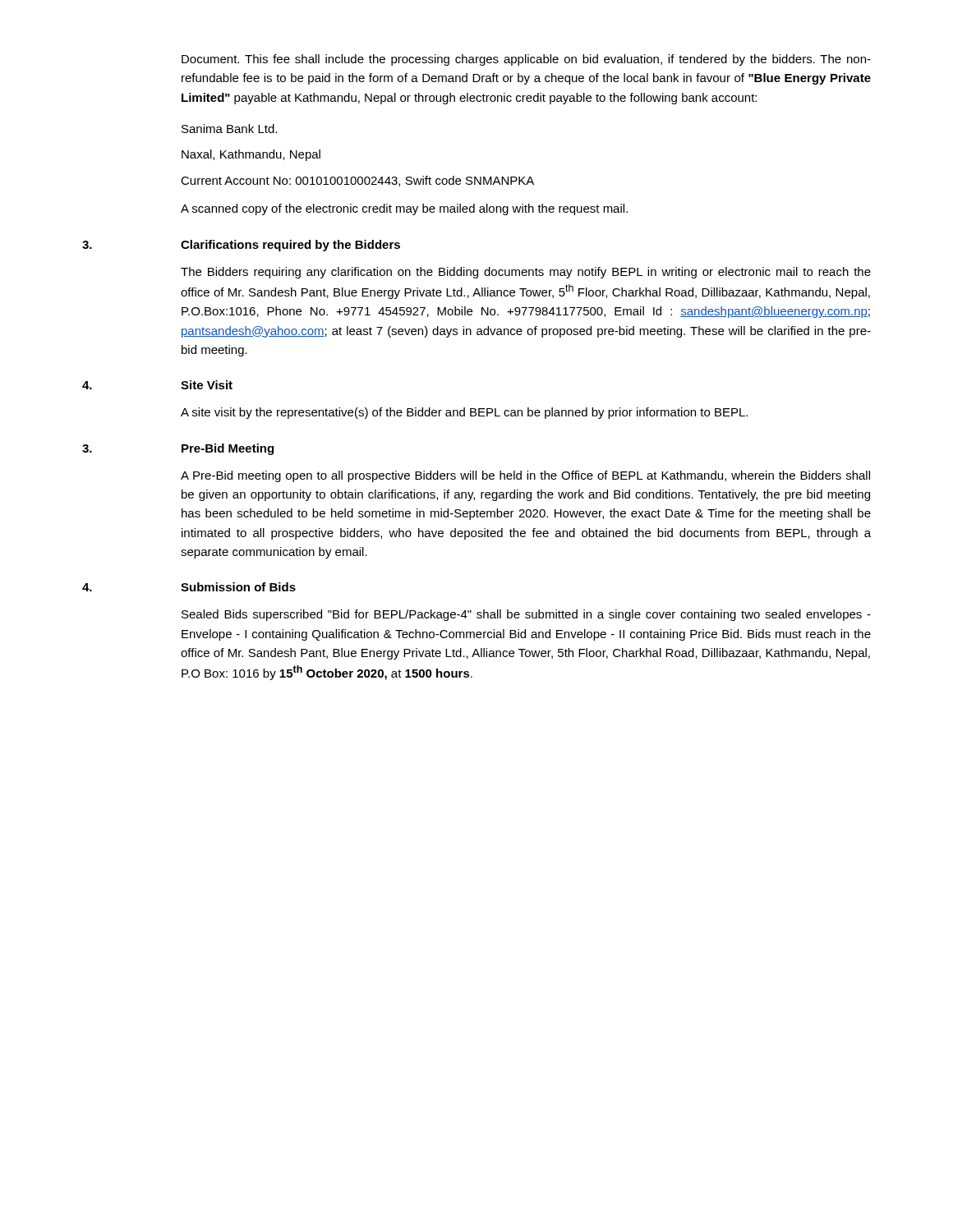Find the block starting "Current Account No: 001010010002443, Swift code SNMANPKA"
Viewport: 953px width, 1232px height.
358,180
